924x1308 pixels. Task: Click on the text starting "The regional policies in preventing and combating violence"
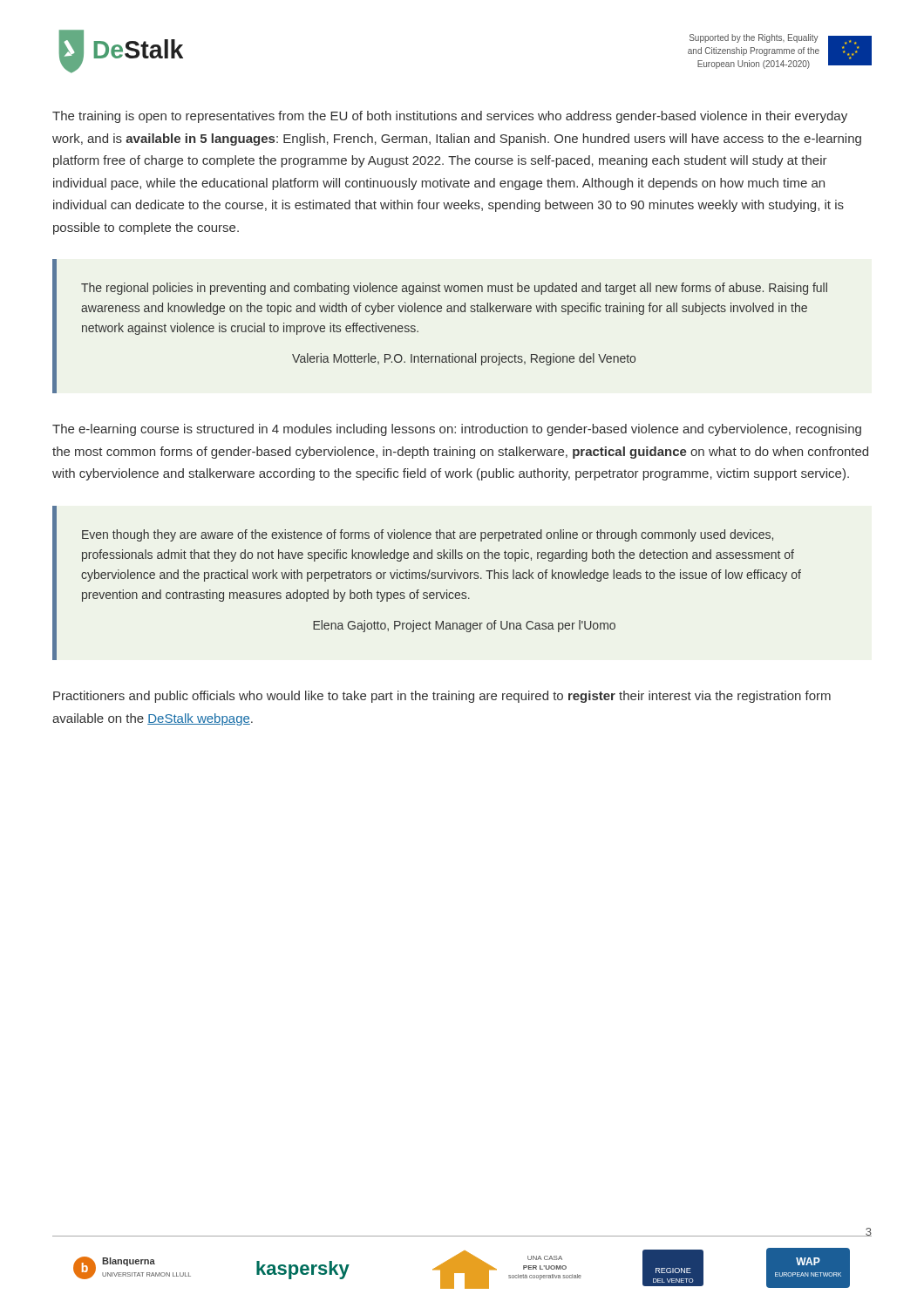(454, 289)
